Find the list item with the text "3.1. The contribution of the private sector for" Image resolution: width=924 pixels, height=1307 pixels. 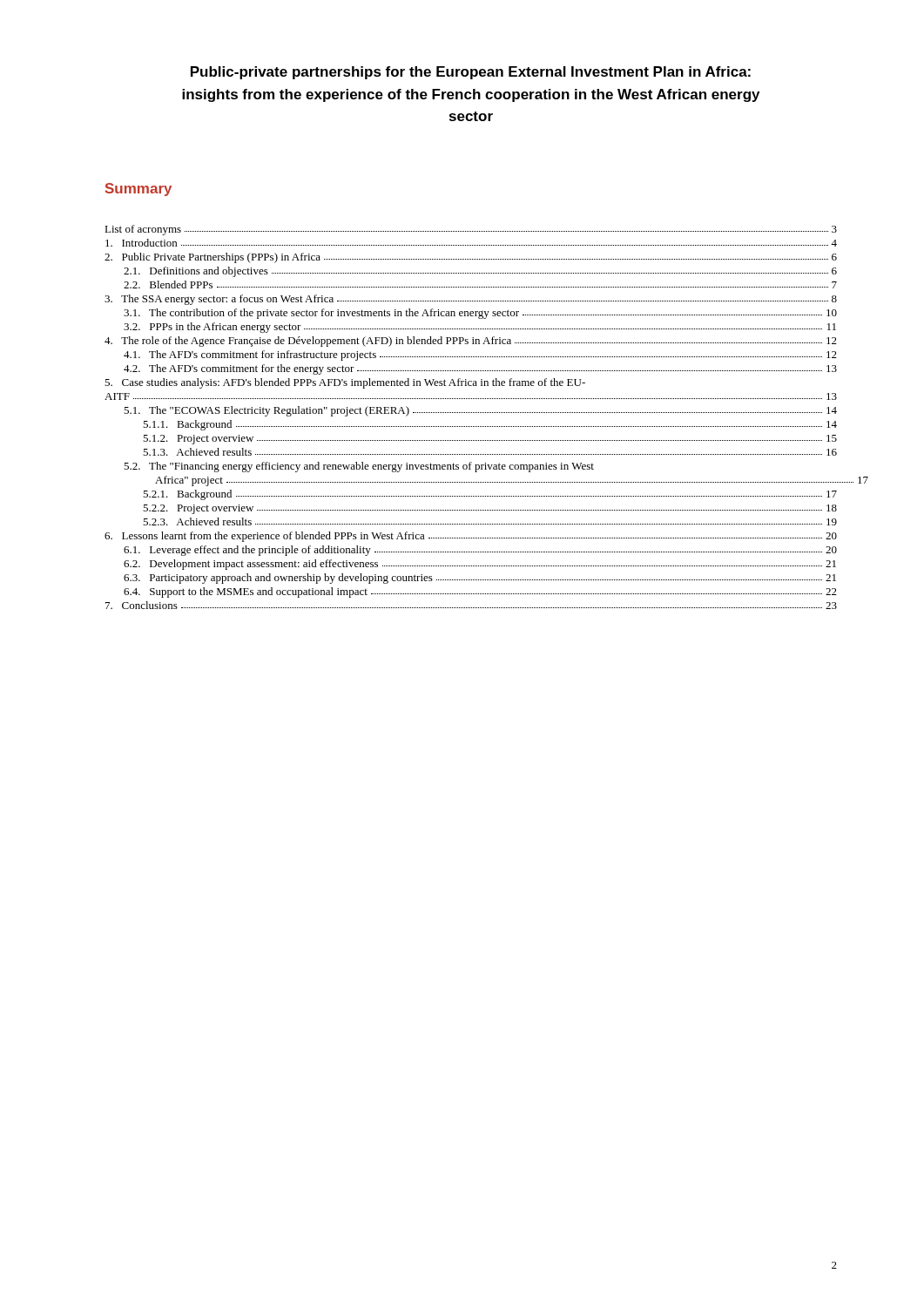click(x=480, y=312)
